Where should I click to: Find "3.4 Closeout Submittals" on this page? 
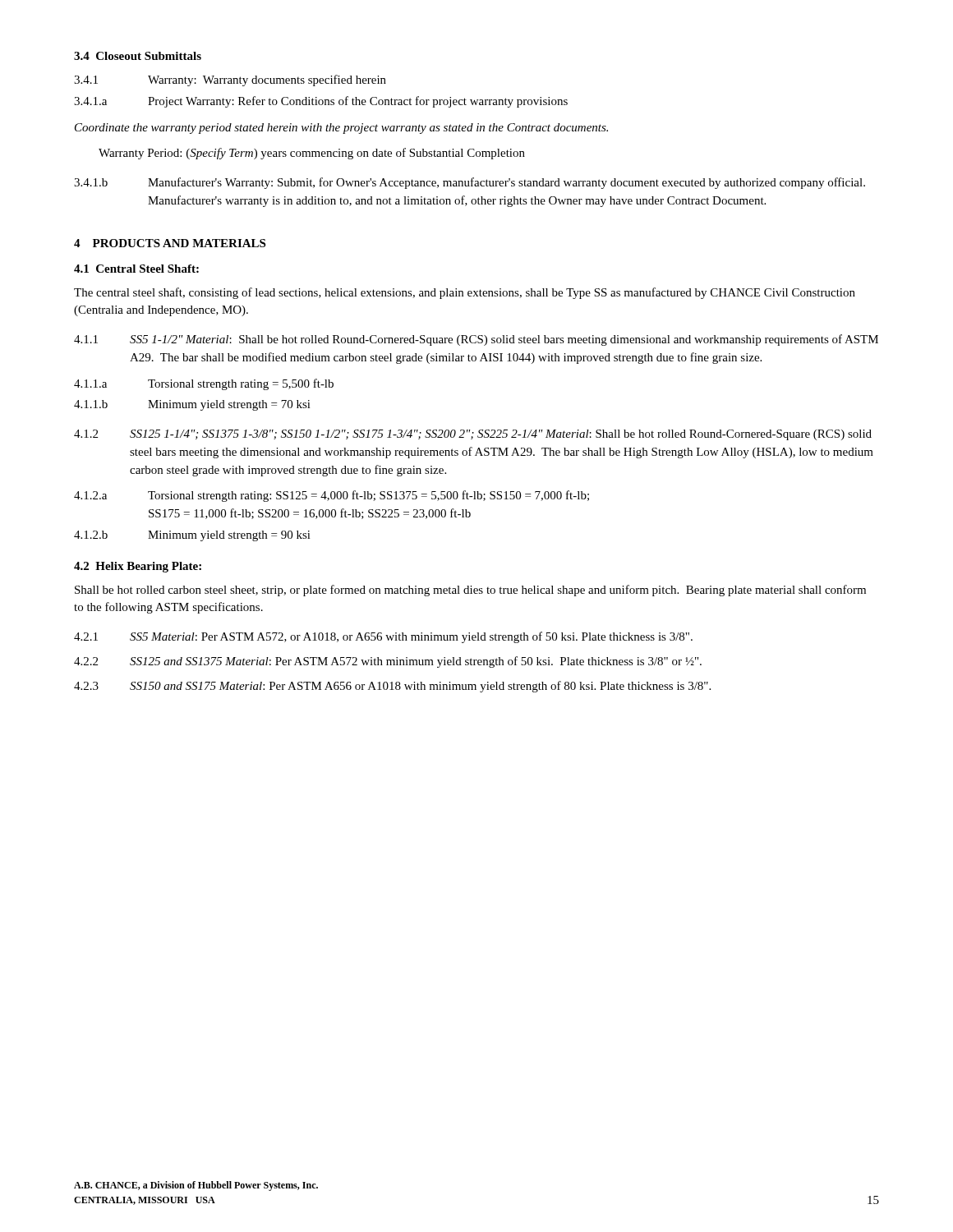click(x=138, y=56)
